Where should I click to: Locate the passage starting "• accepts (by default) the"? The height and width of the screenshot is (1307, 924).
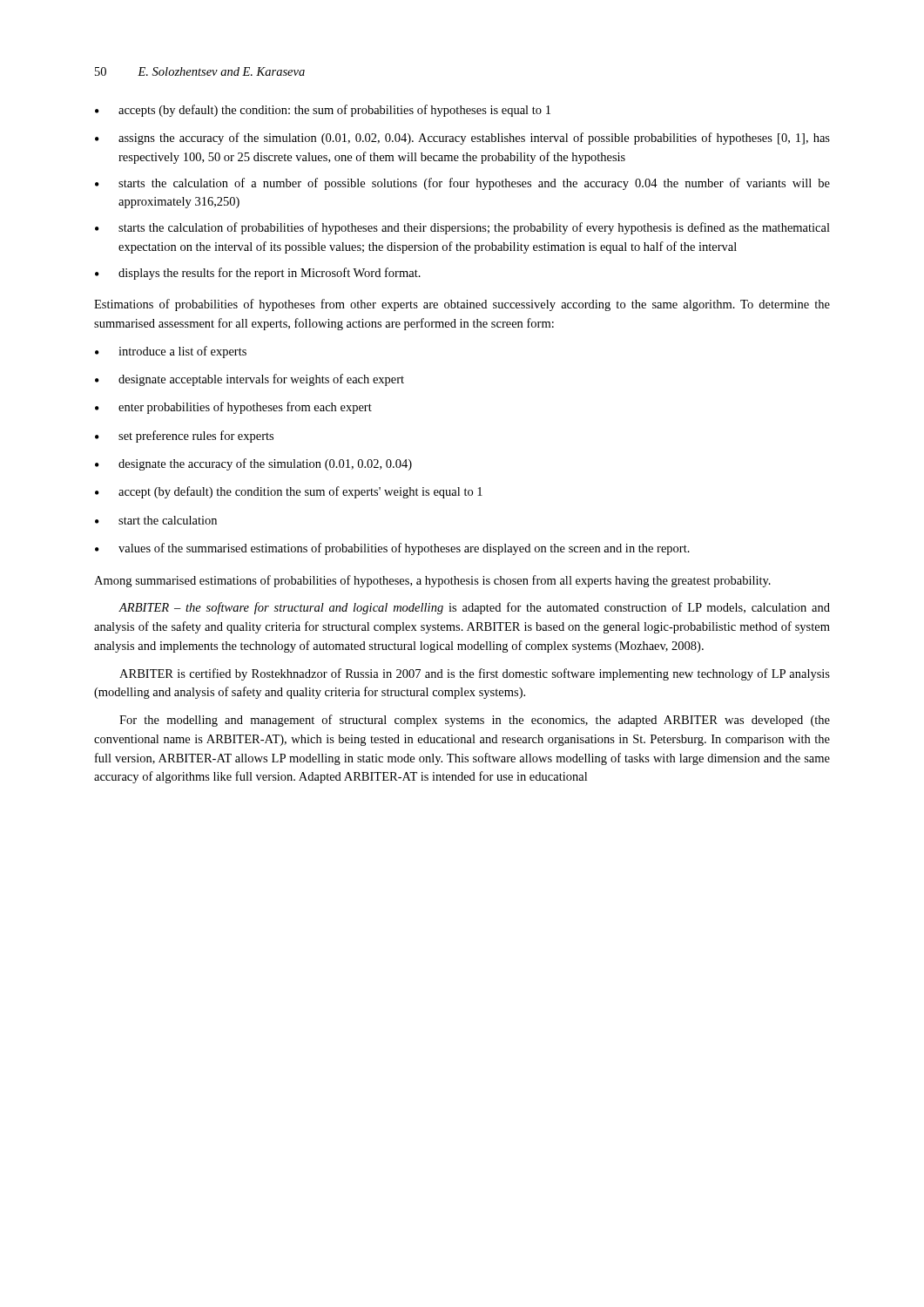click(462, 111)
